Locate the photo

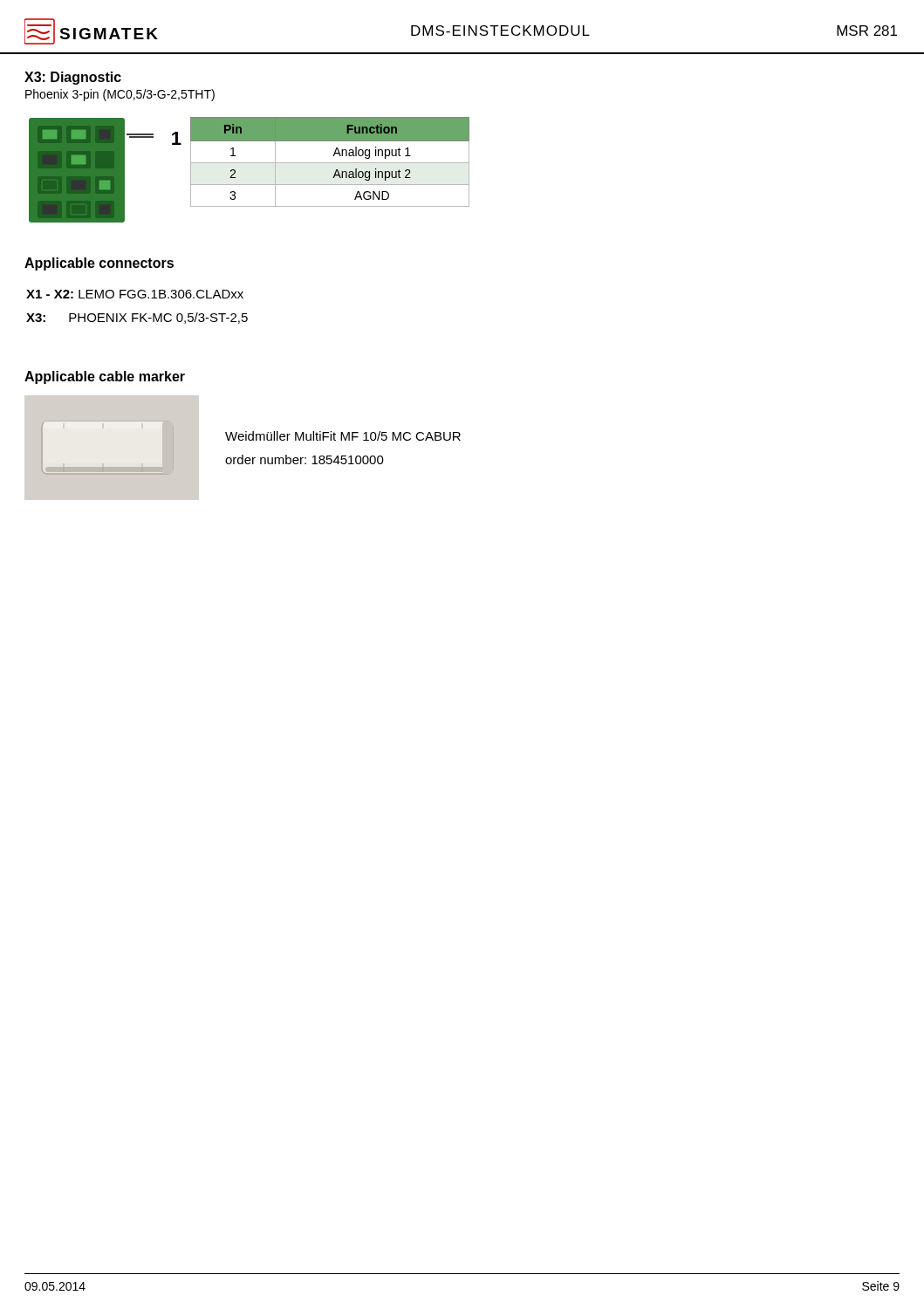click(x=112, y=448)
